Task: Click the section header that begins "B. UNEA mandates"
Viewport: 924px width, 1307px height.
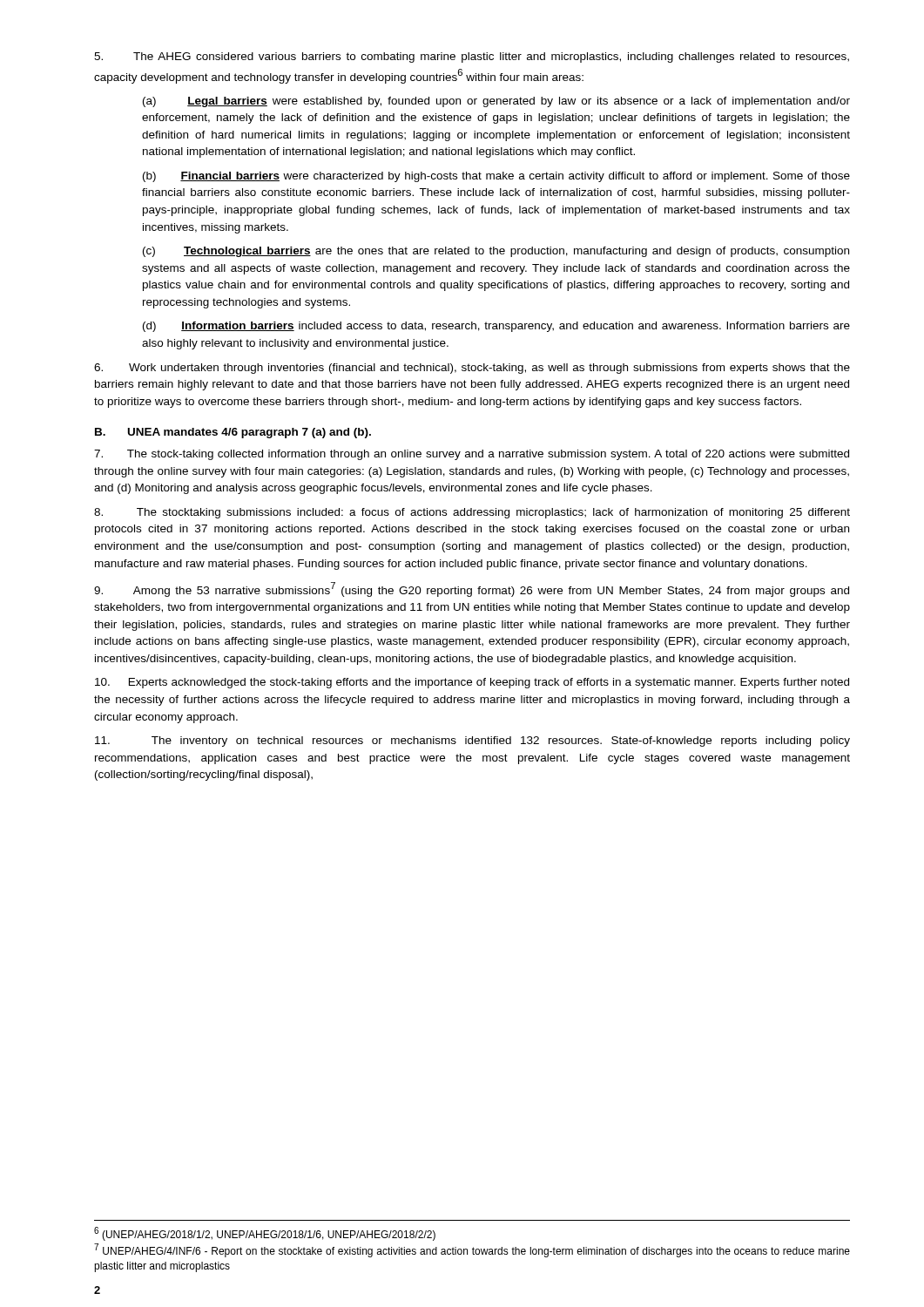Action: (x=233, y=432)
